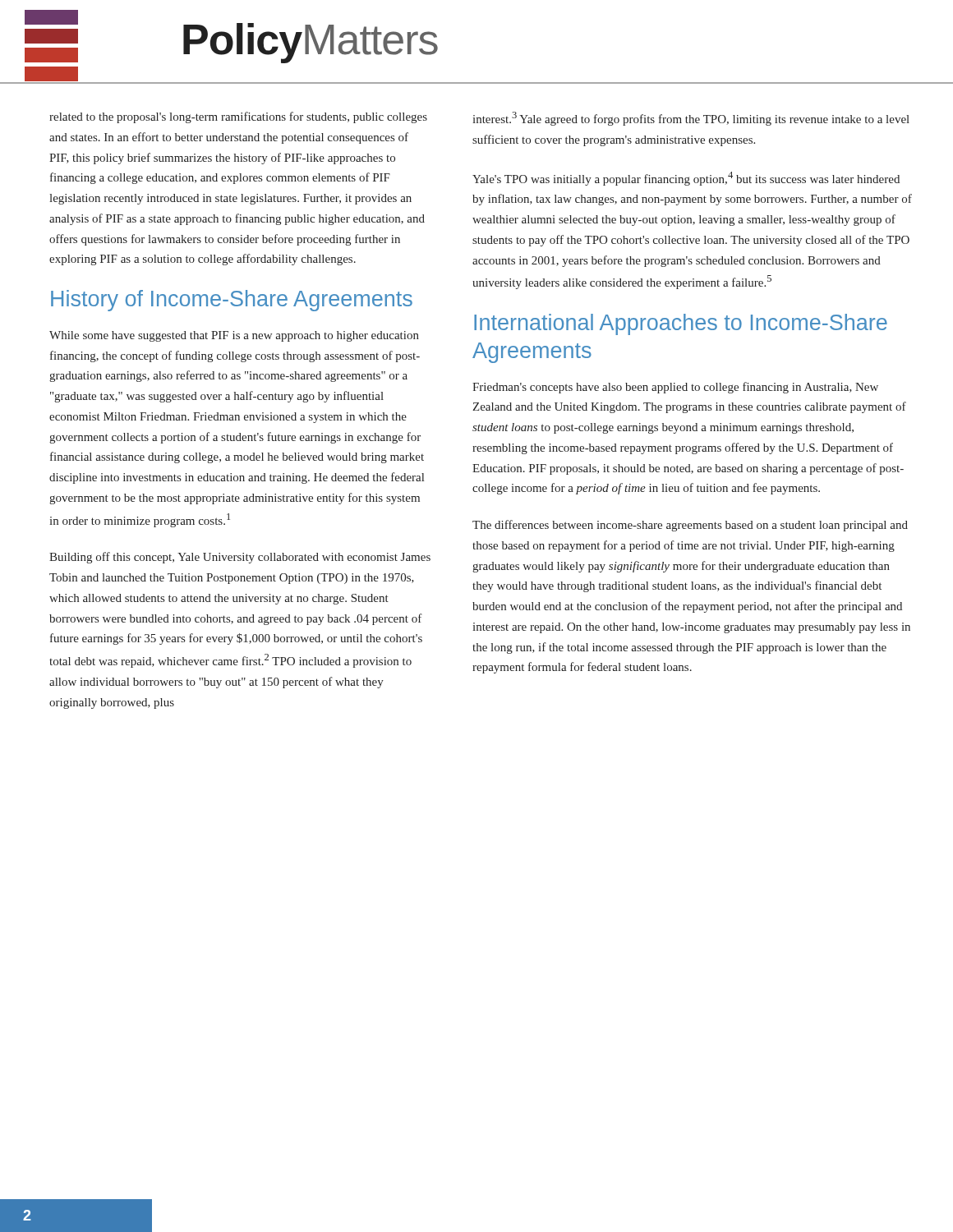The height and width of the screenshot is (1232, 953).
Task: Click the passage that begins "Friedman's concepts have also been applied"
Action: pyautogui.click(x=689, y=437)
